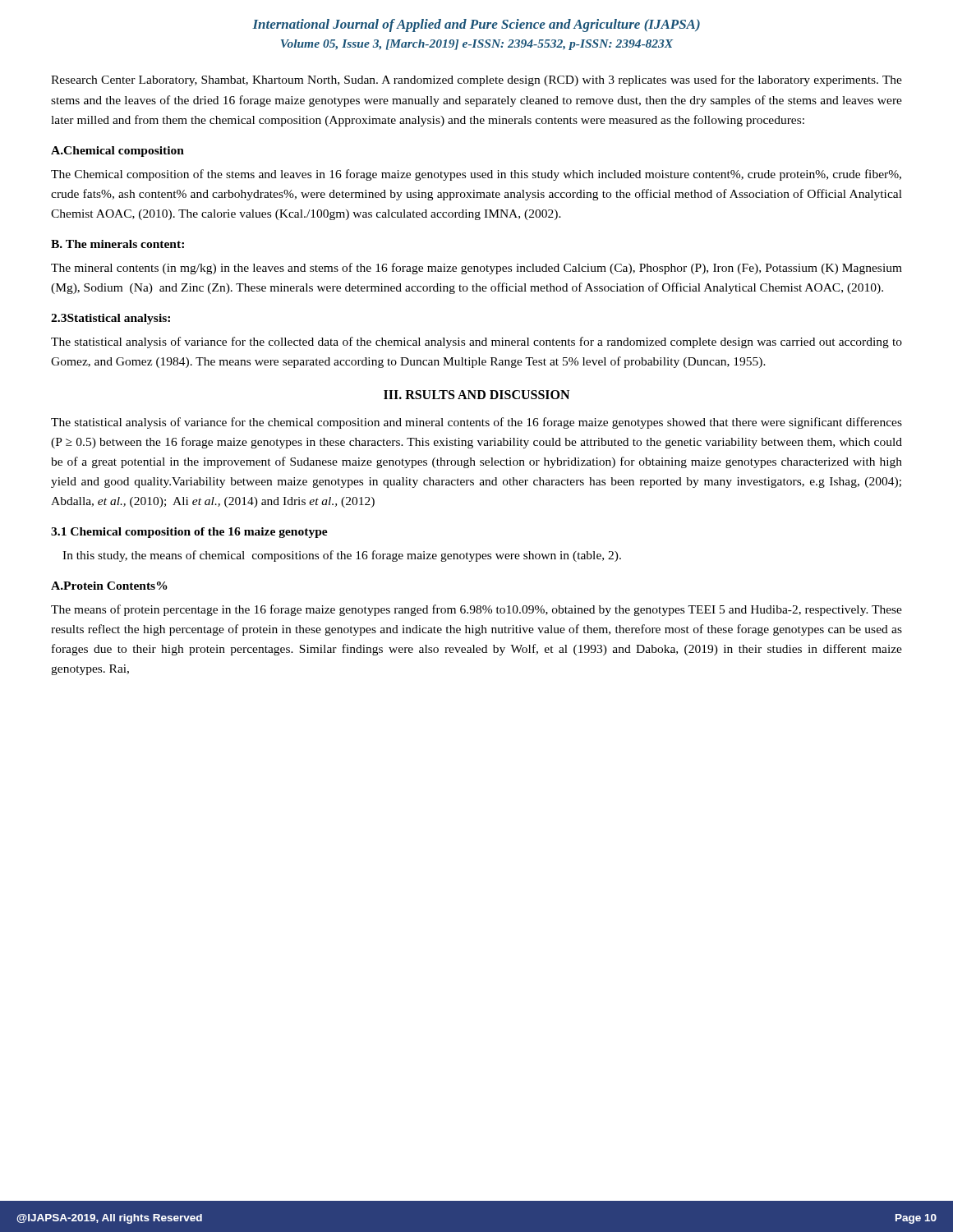Select the text block that says "In this study, the"
Screen dimensions: 1232x953
(342, 555)
